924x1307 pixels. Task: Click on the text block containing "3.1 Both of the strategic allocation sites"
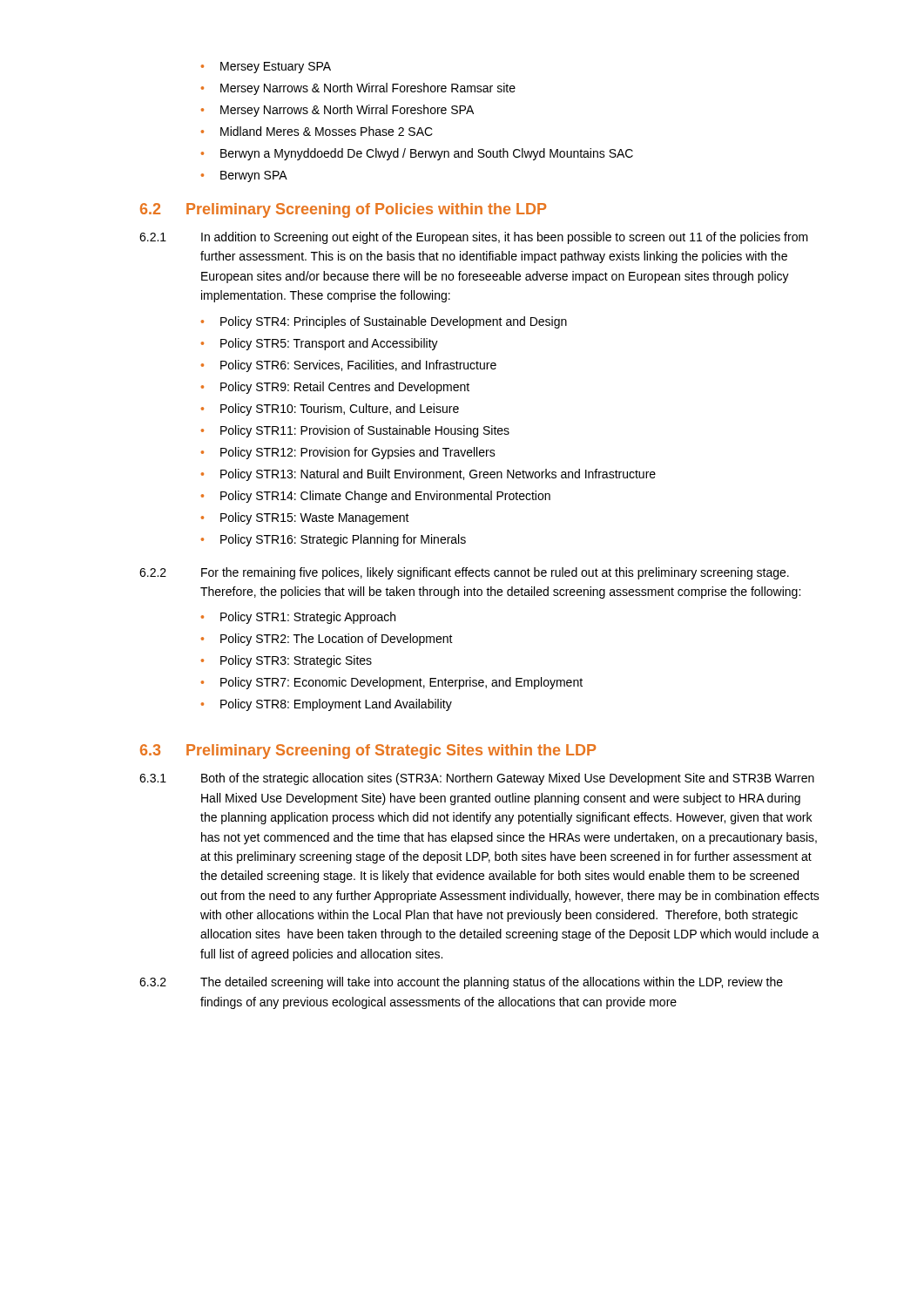(479, 866)
